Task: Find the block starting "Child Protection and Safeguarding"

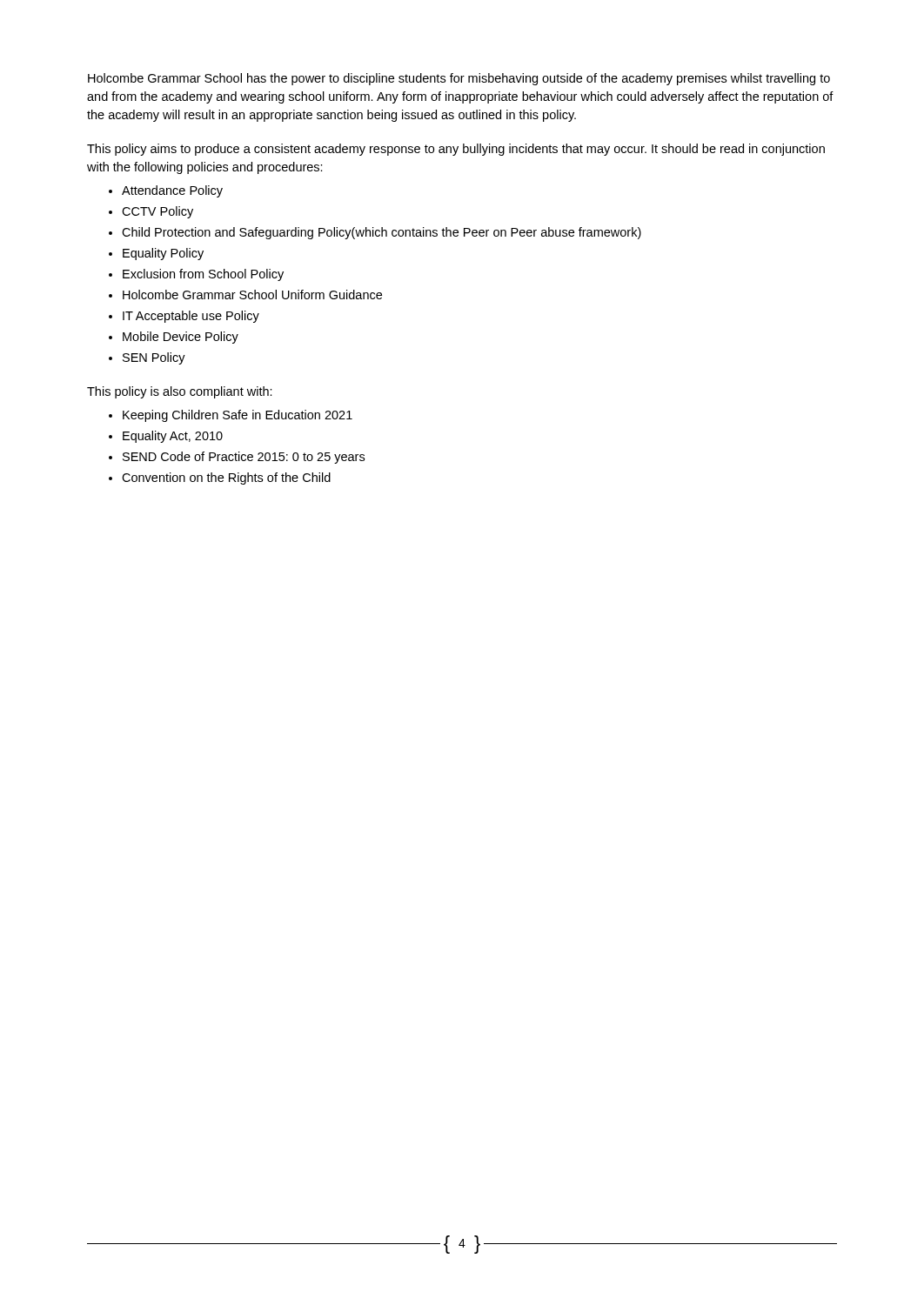Action: pyautogui.click(x=382, y=232)
